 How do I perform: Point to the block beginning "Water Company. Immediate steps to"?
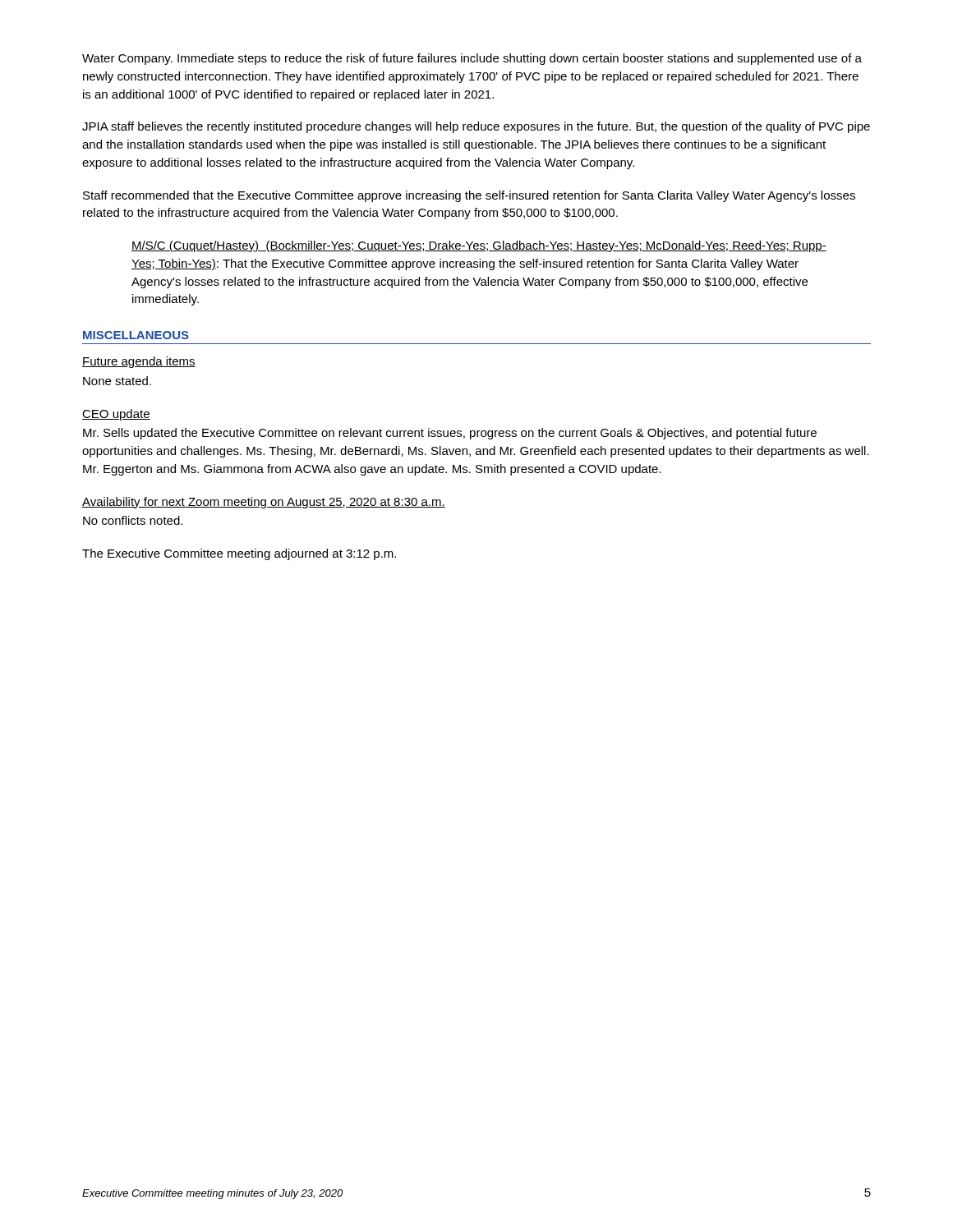pos(472,76)
